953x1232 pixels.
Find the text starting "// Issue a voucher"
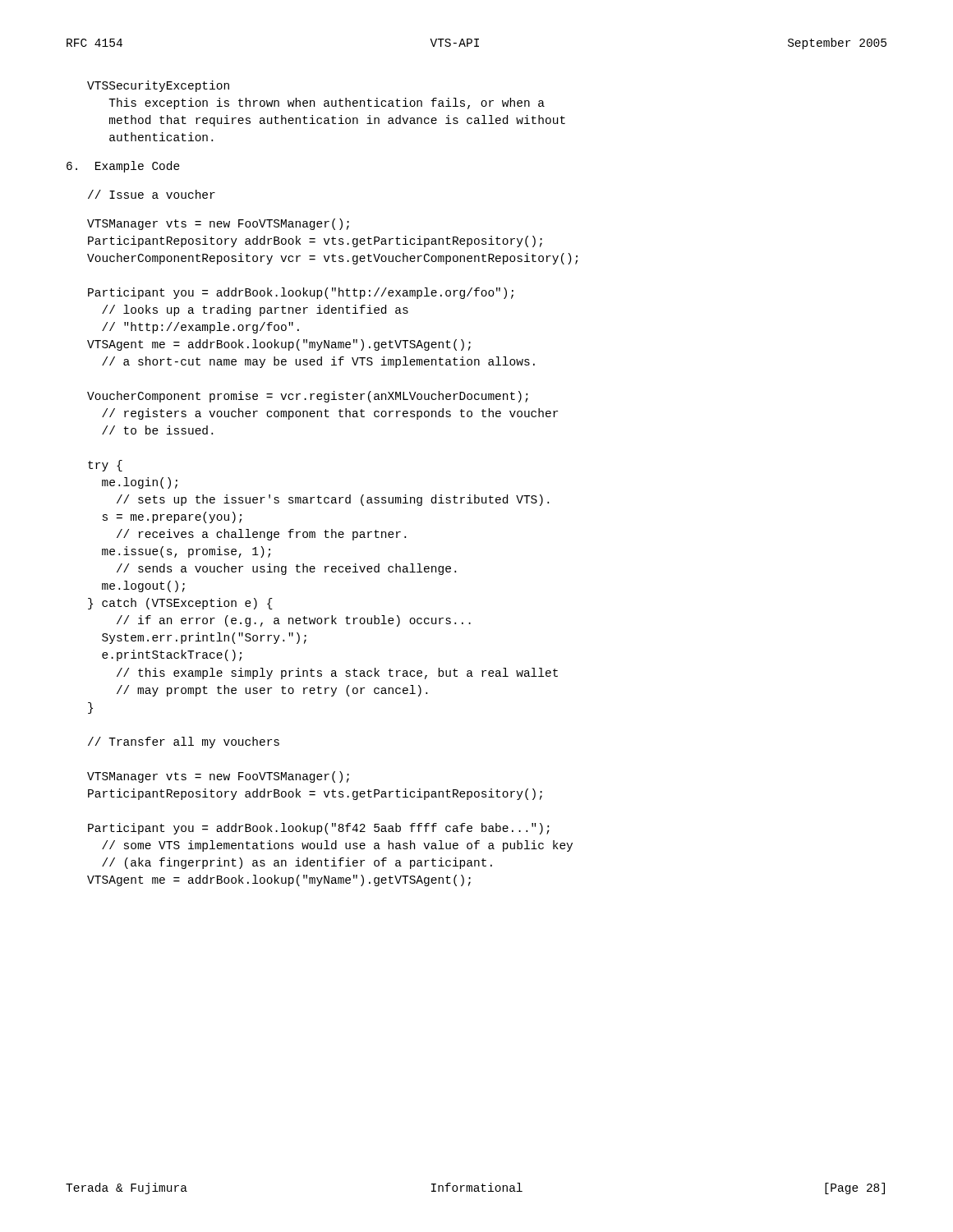[152, 194]
